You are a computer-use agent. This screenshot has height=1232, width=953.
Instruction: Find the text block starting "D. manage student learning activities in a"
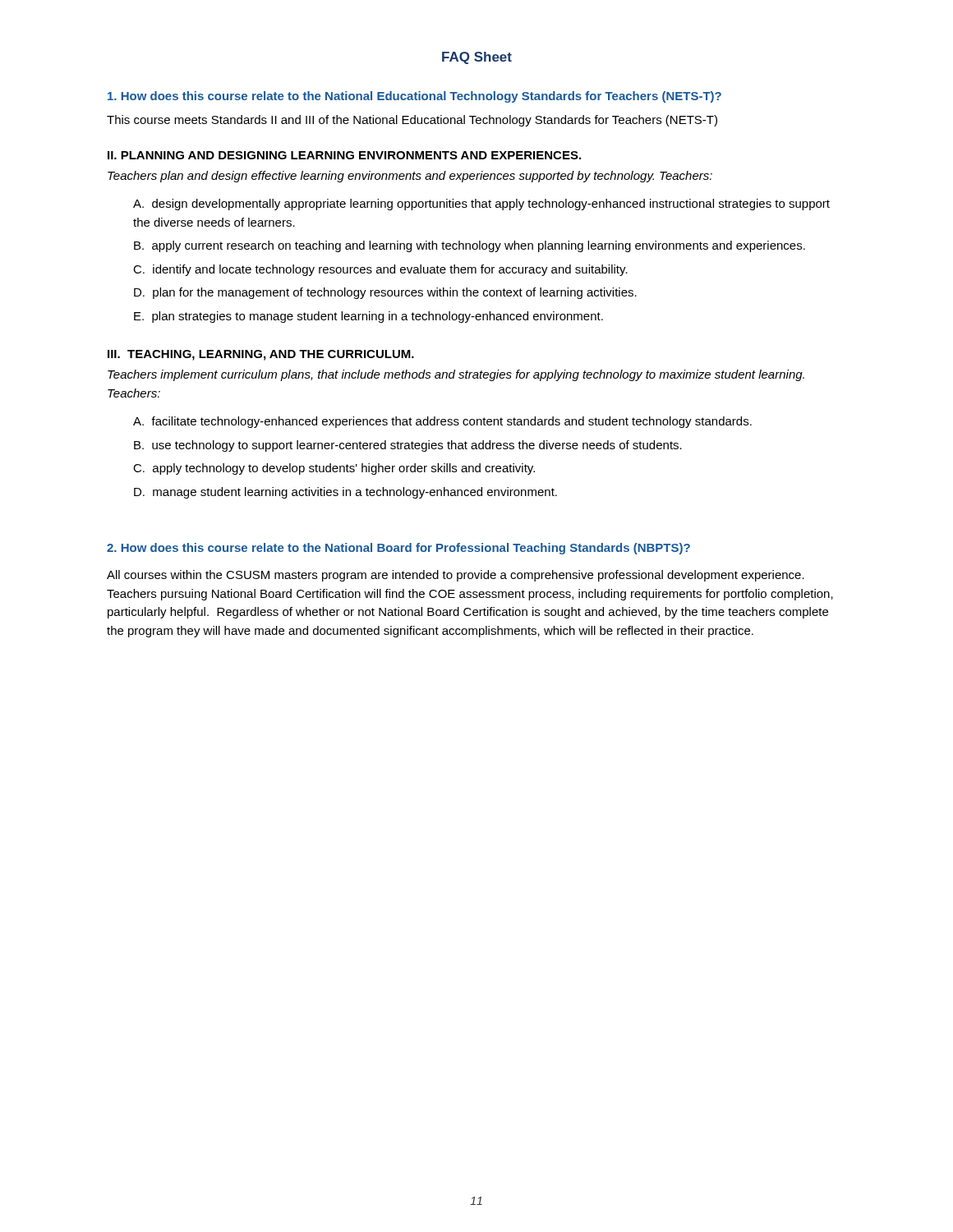(x=345, y=491)
